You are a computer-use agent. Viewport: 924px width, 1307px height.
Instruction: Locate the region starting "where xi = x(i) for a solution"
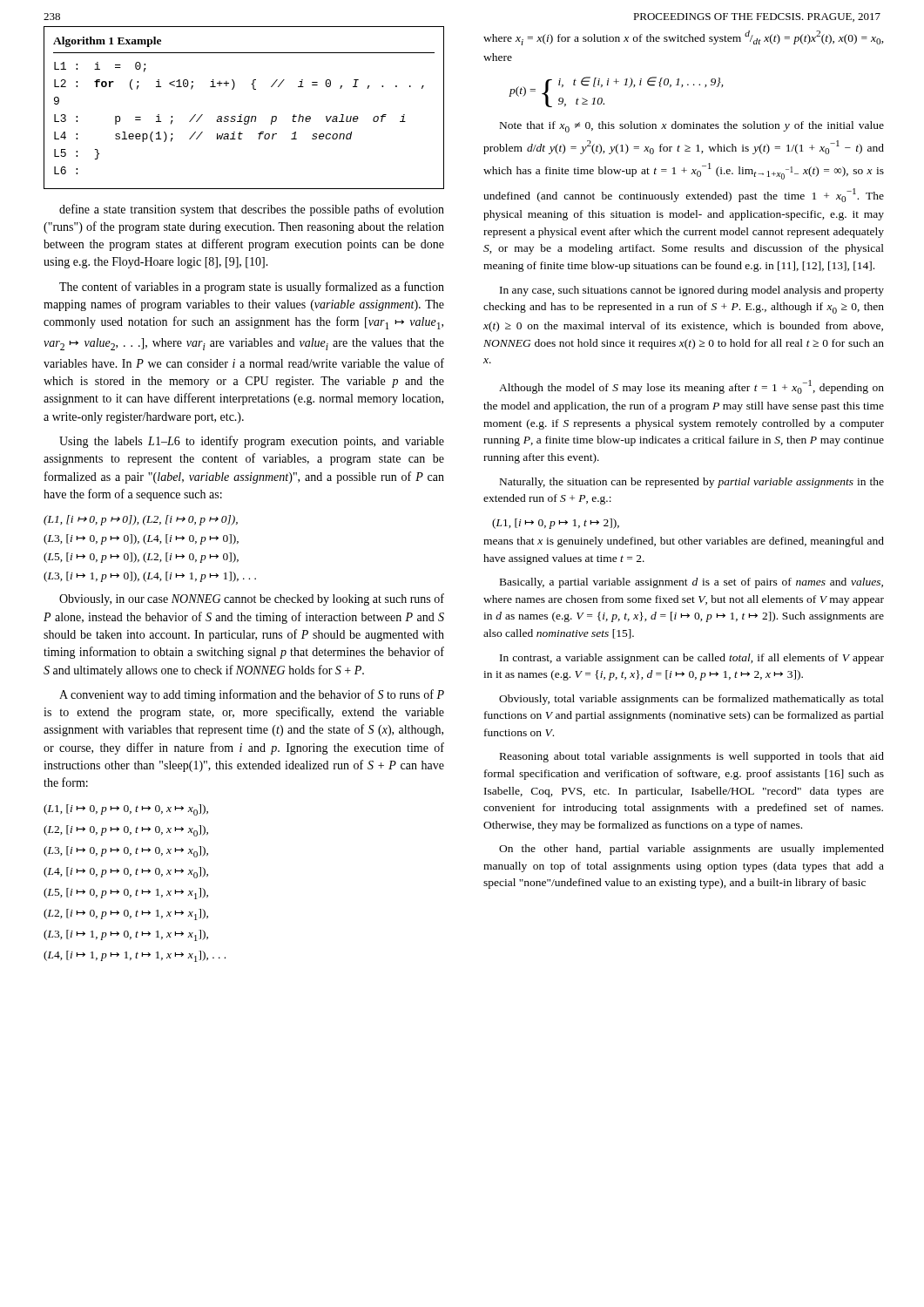684,45
